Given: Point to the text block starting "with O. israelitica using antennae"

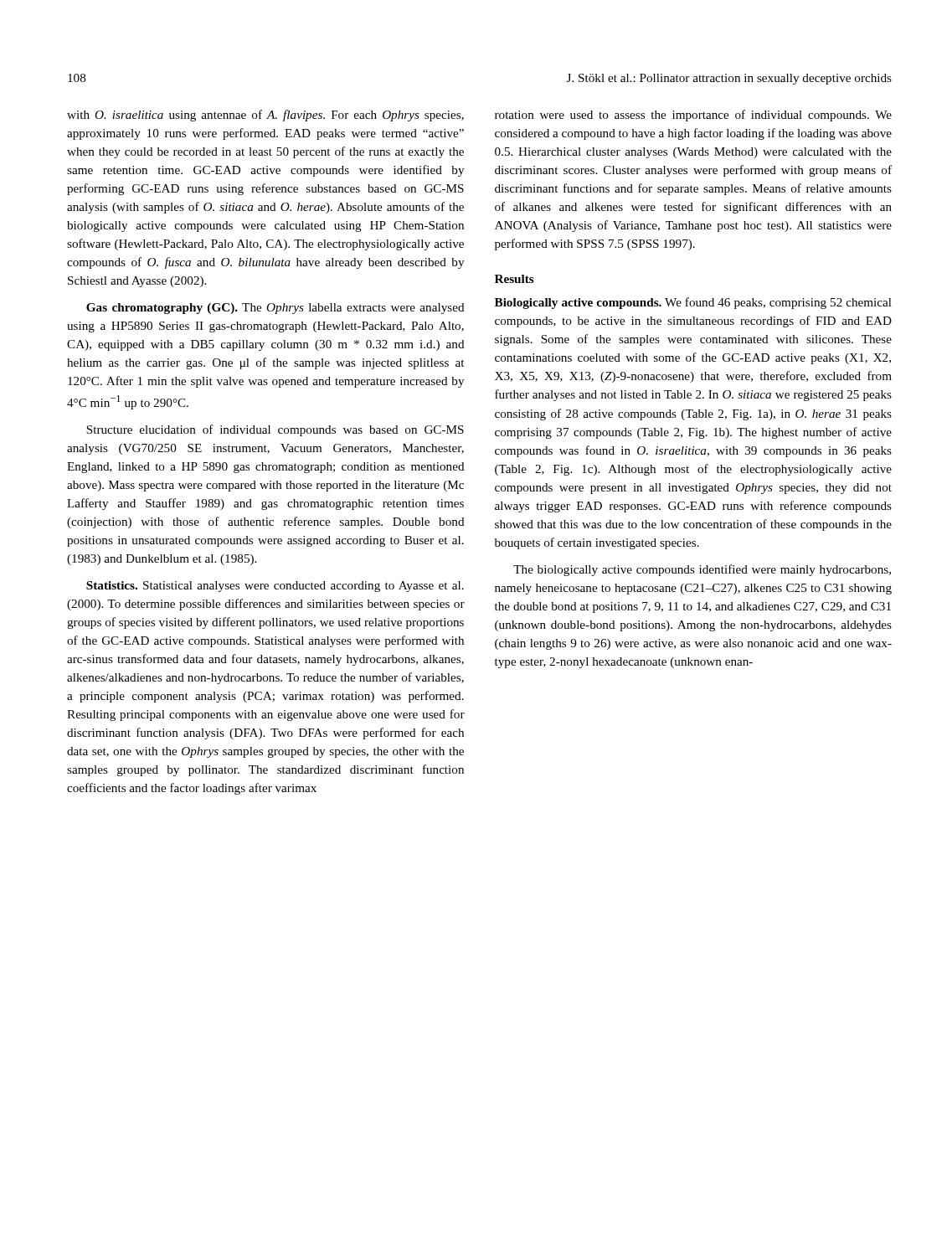Looking at the screenshot, I should [266, 198].
